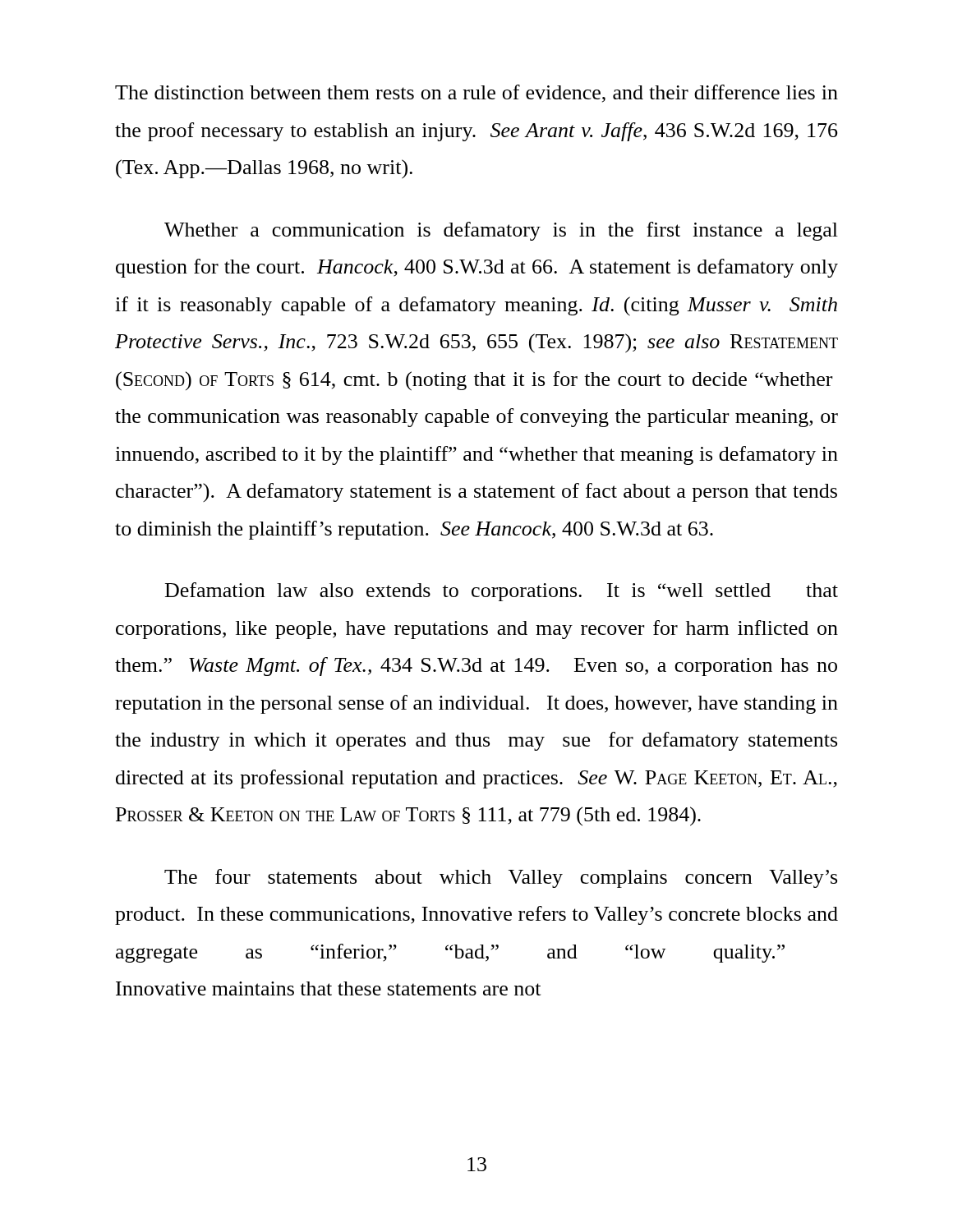
Task: Point to the block beginning "The distinction between them rests on a"
Action: coord(476,130)
